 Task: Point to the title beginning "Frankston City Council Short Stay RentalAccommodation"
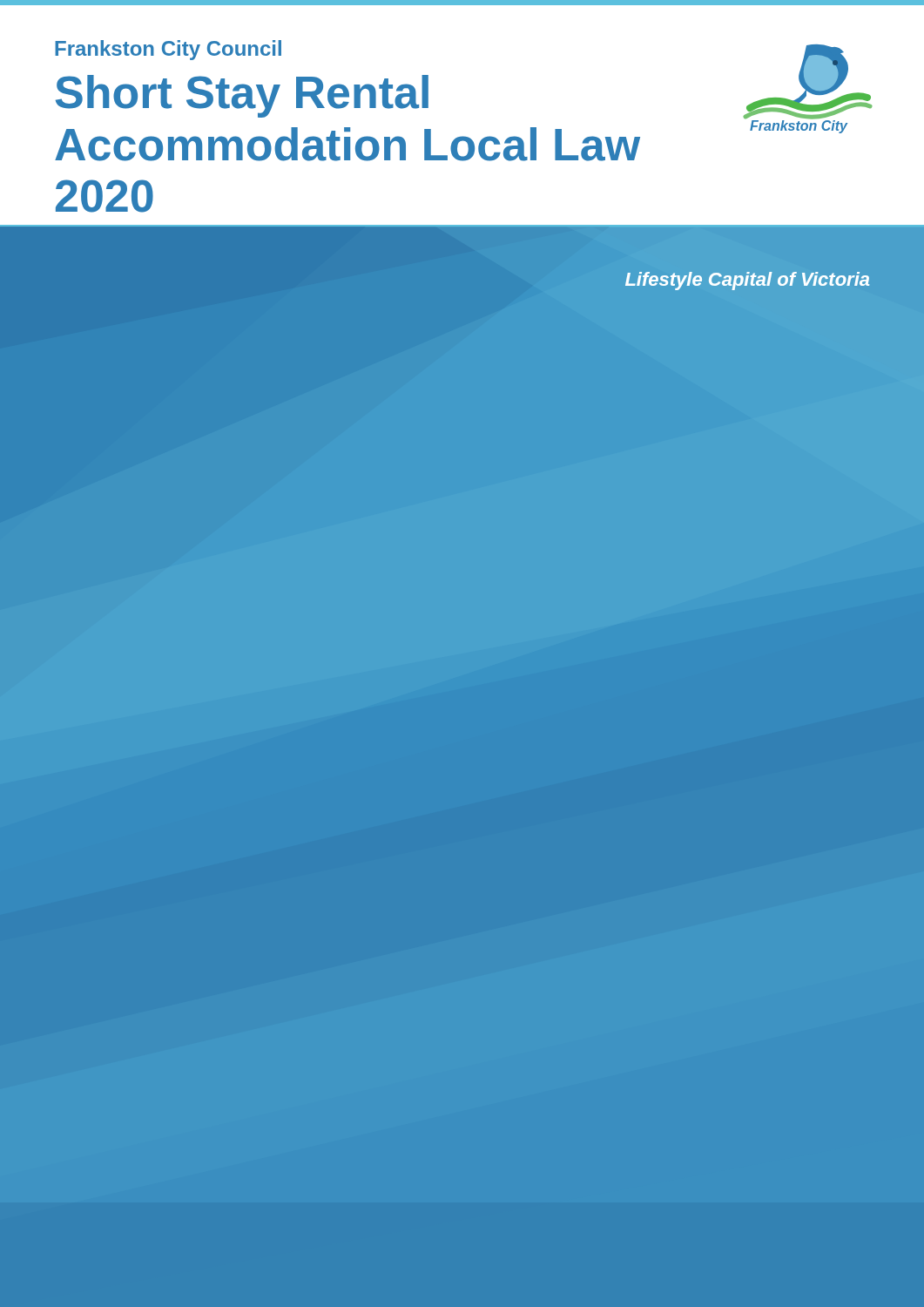pyautogui.click(x=367, y=130)
